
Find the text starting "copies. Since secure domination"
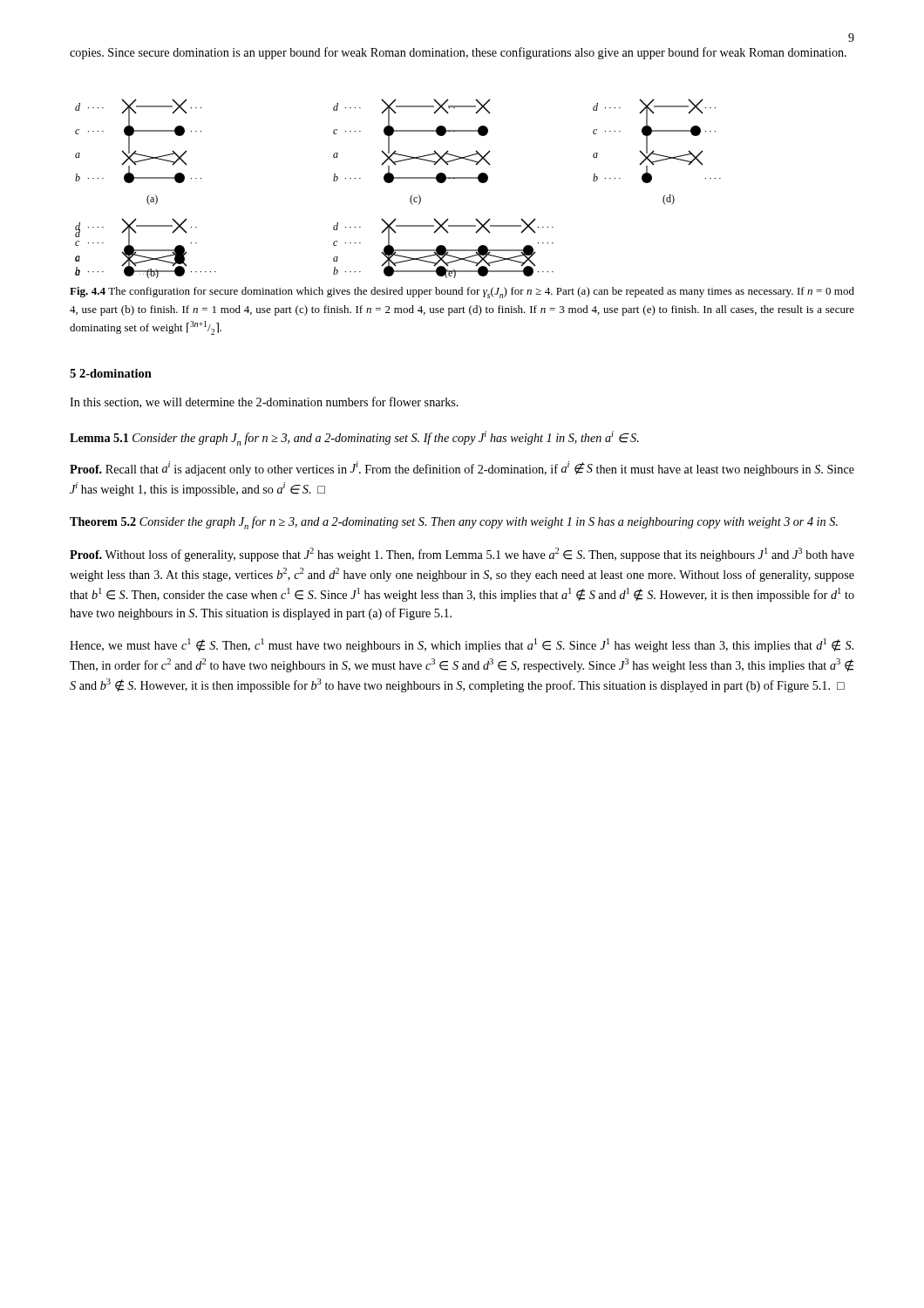(458, 52)
